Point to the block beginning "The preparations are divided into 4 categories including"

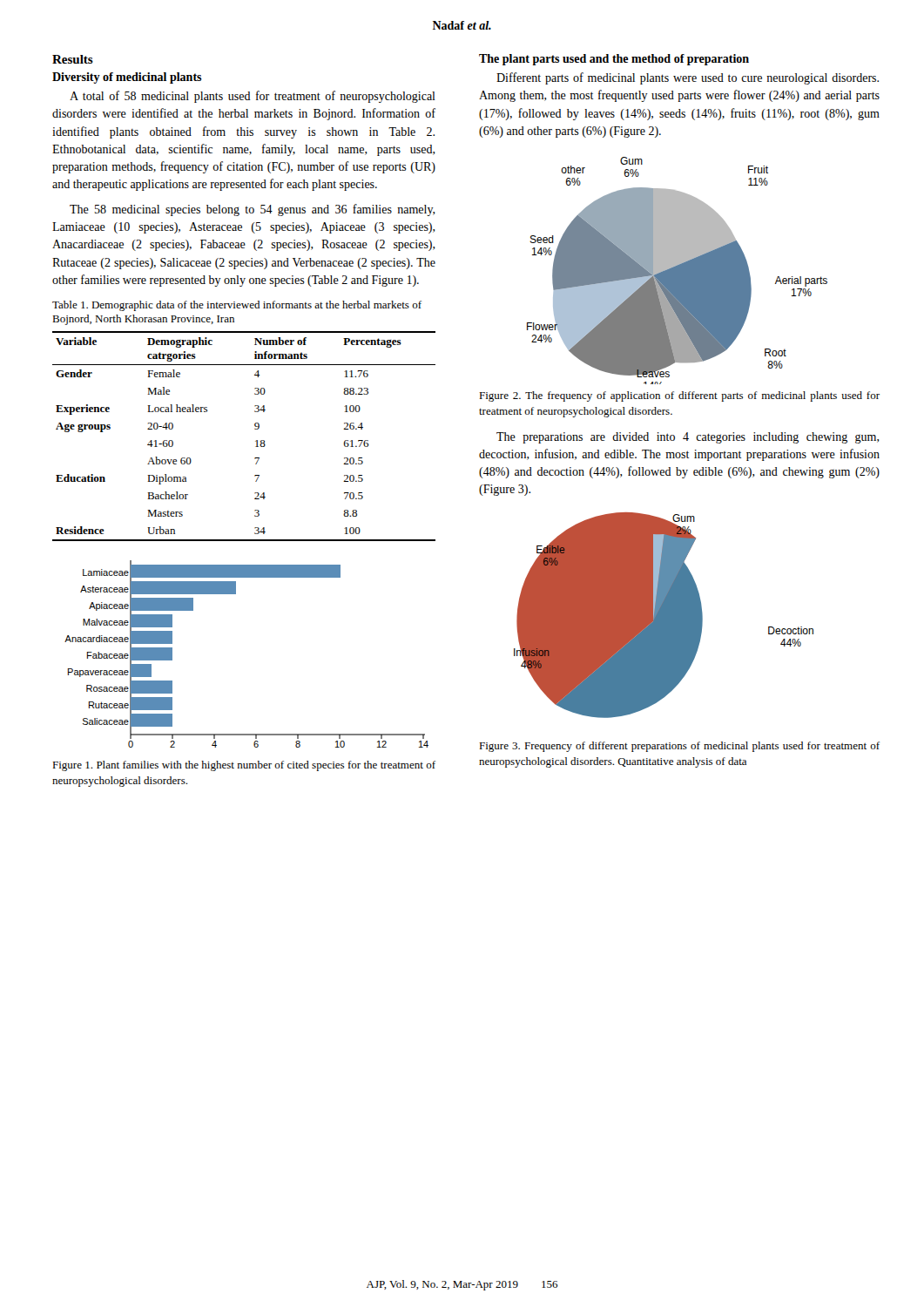[679, 464]
